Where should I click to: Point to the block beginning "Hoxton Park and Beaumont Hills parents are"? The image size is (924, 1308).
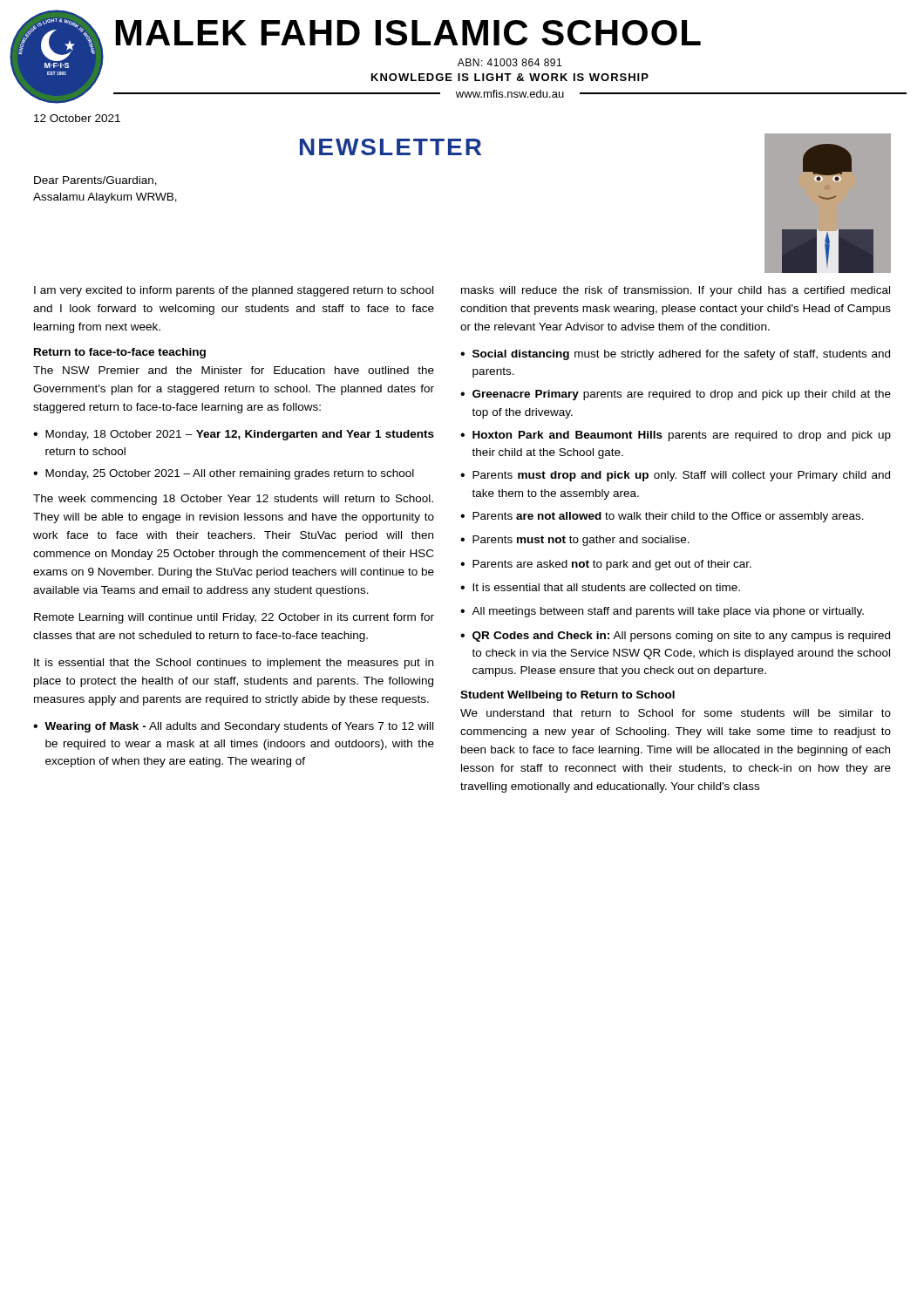[x=682, y=444]
